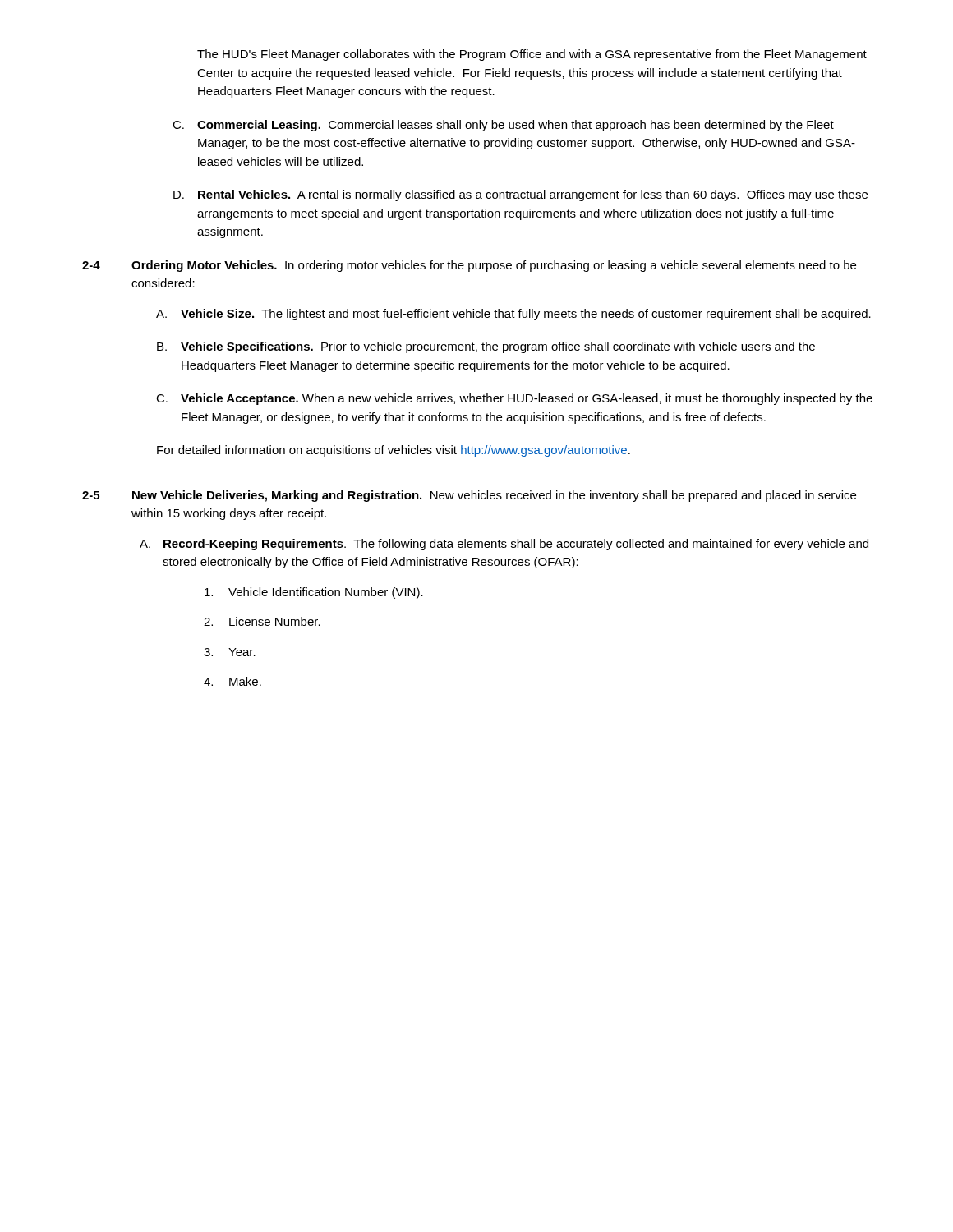953x1232 pixels.
Task: Locate the region starting "D. Rental Vehicles. A rental"
Action: coord(526,213)
